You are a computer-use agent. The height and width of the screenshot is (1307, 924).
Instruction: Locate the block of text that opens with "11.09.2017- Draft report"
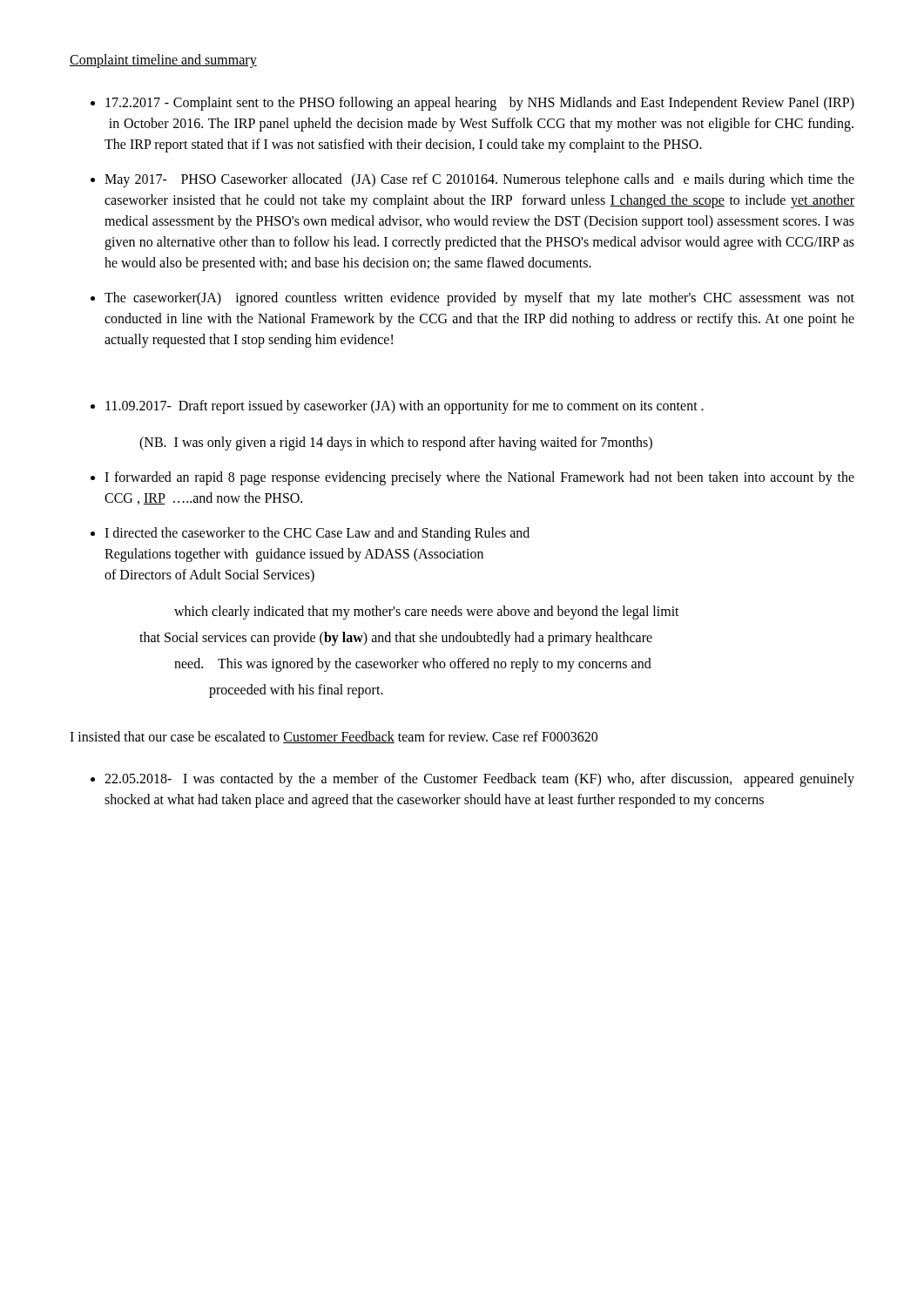point(404,406)
